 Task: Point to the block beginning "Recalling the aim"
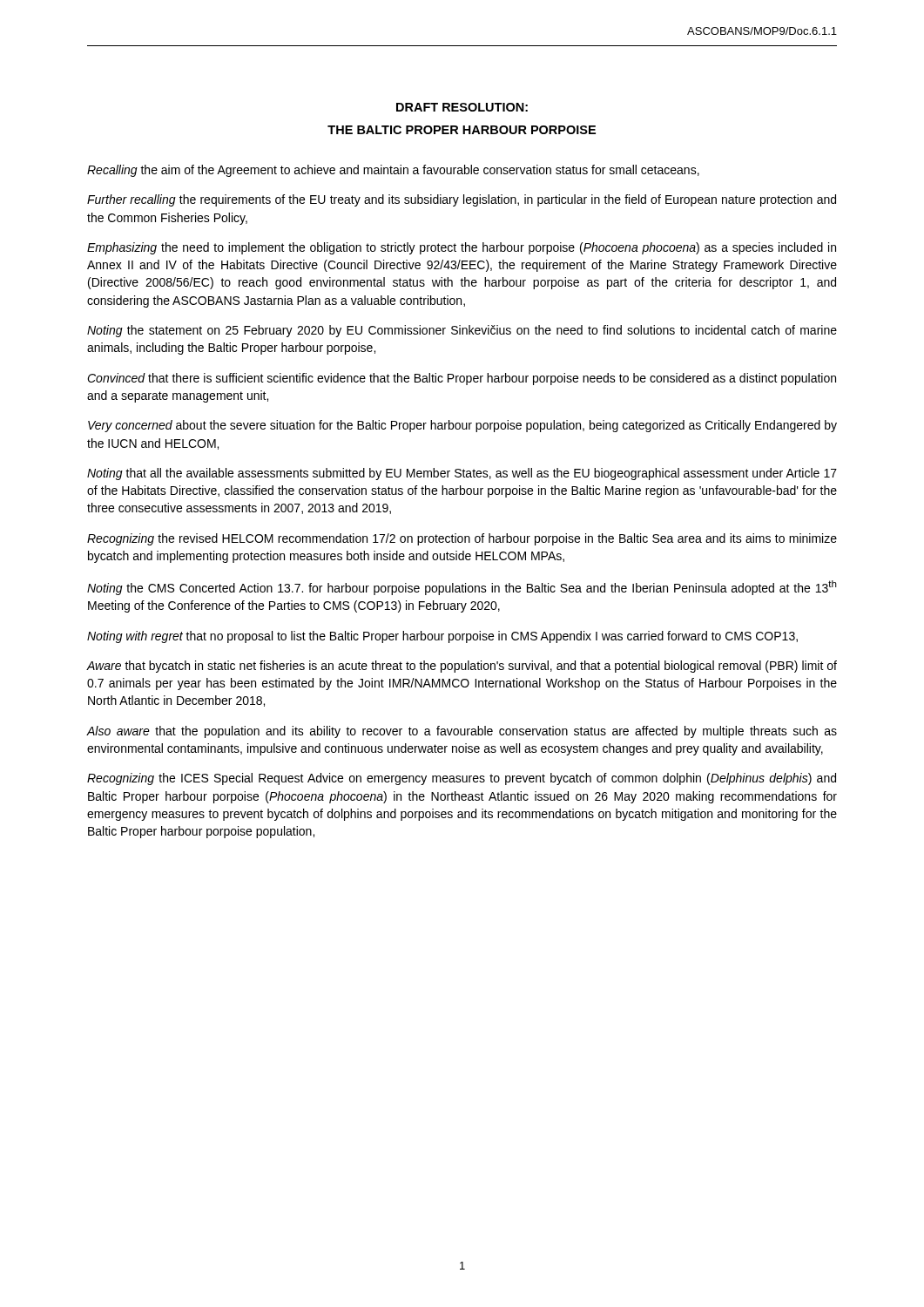(393, 170)
